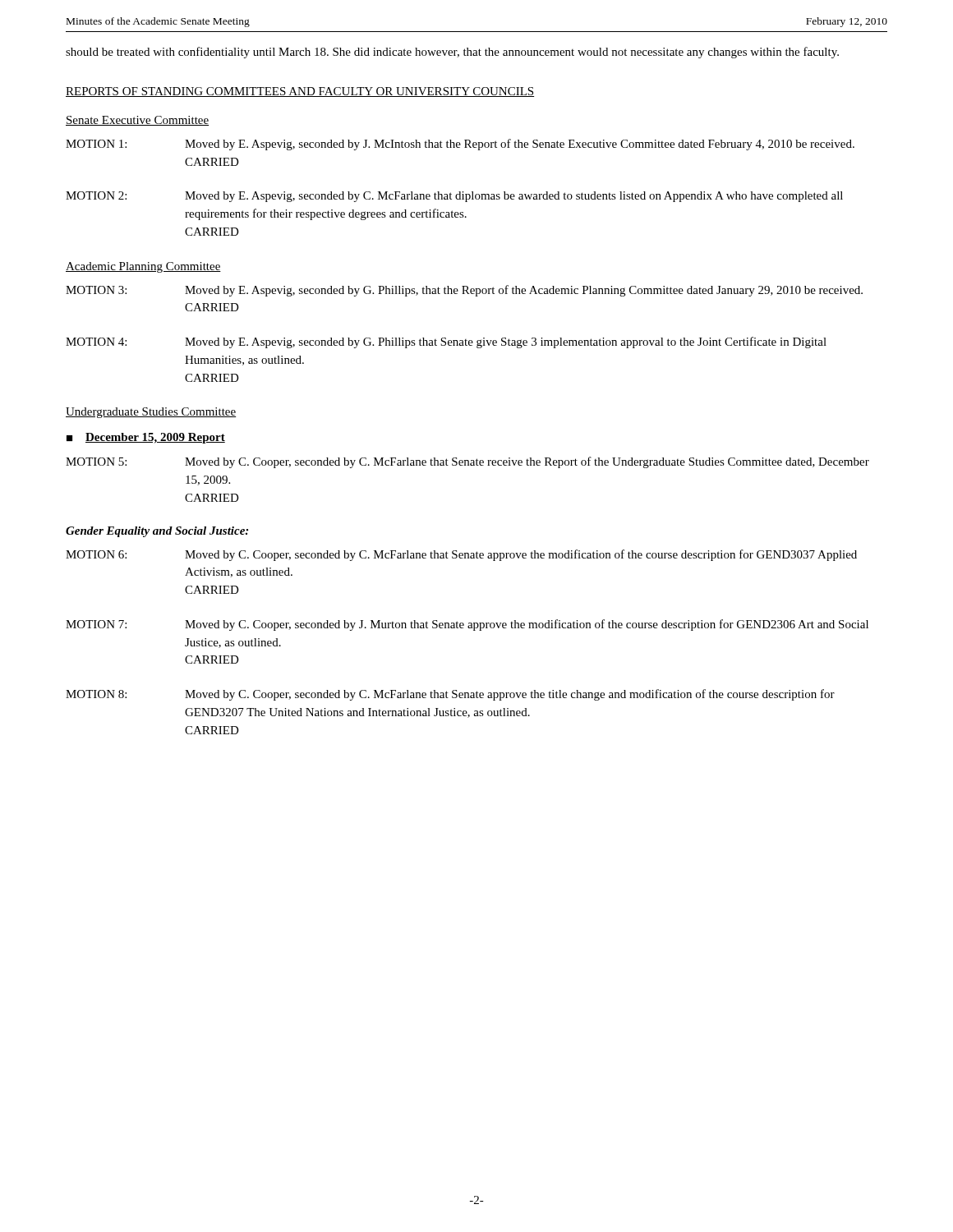
Task: Locate the section header containing "Senate Executive Committee"
Action: (x=137, y=120)
